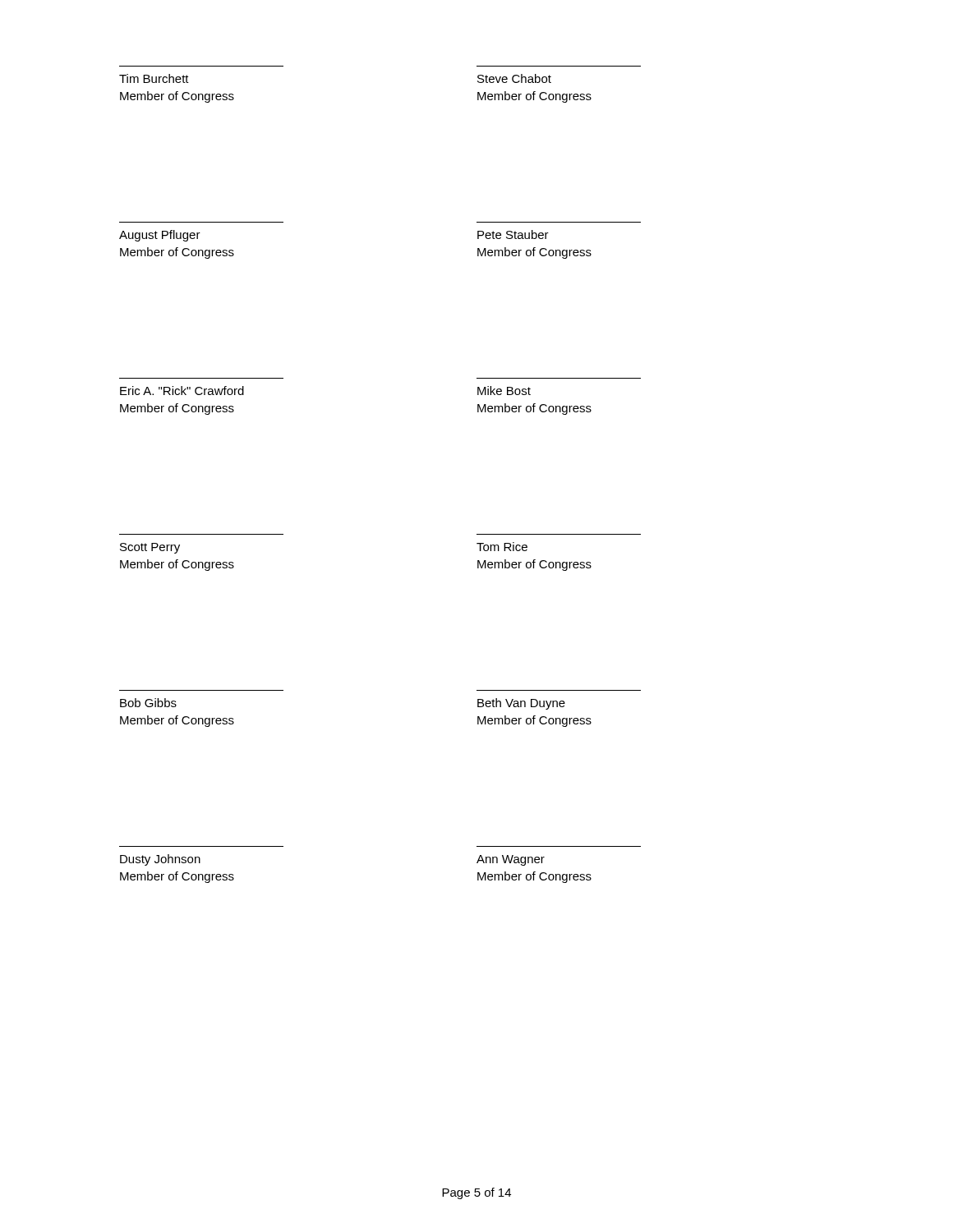Screen dimensions: 1232x953
Task: Select the text starting "Tim Burchett Member of Congress"
Action: (x=210, y=85)
